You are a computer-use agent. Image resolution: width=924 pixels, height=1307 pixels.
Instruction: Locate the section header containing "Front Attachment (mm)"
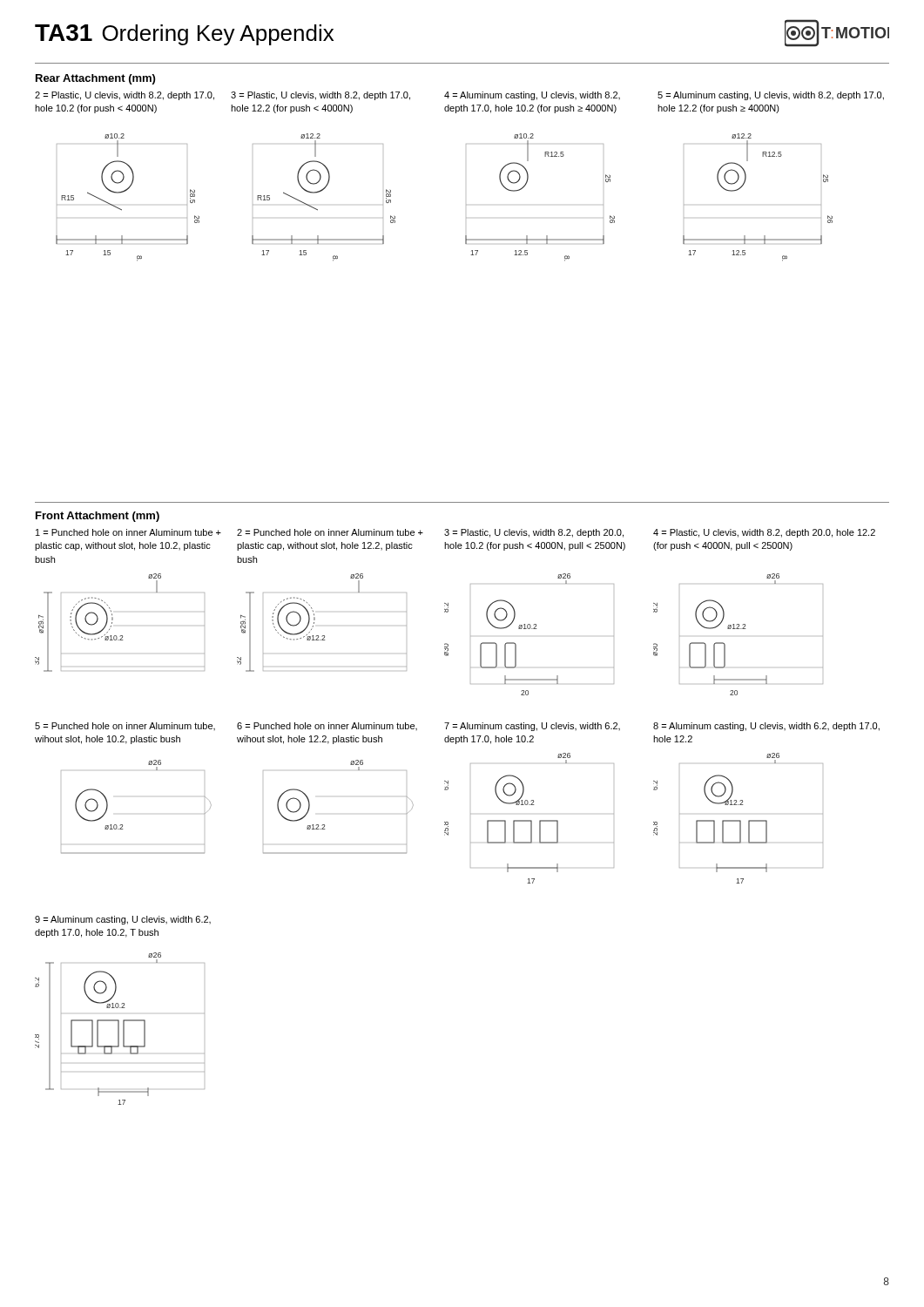pos(97,515)
